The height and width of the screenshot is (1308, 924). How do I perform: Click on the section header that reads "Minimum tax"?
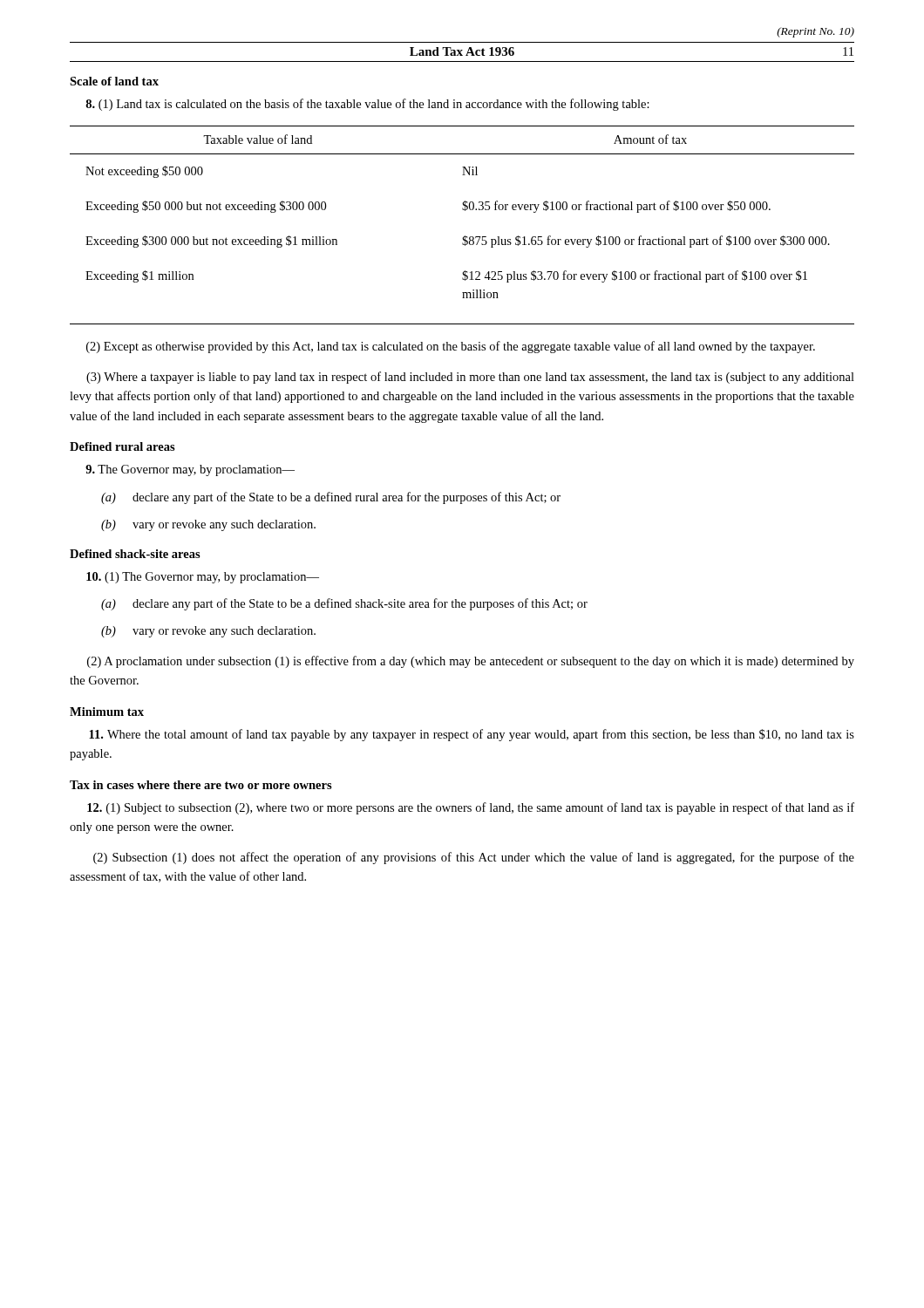click(x=107, y=711)
